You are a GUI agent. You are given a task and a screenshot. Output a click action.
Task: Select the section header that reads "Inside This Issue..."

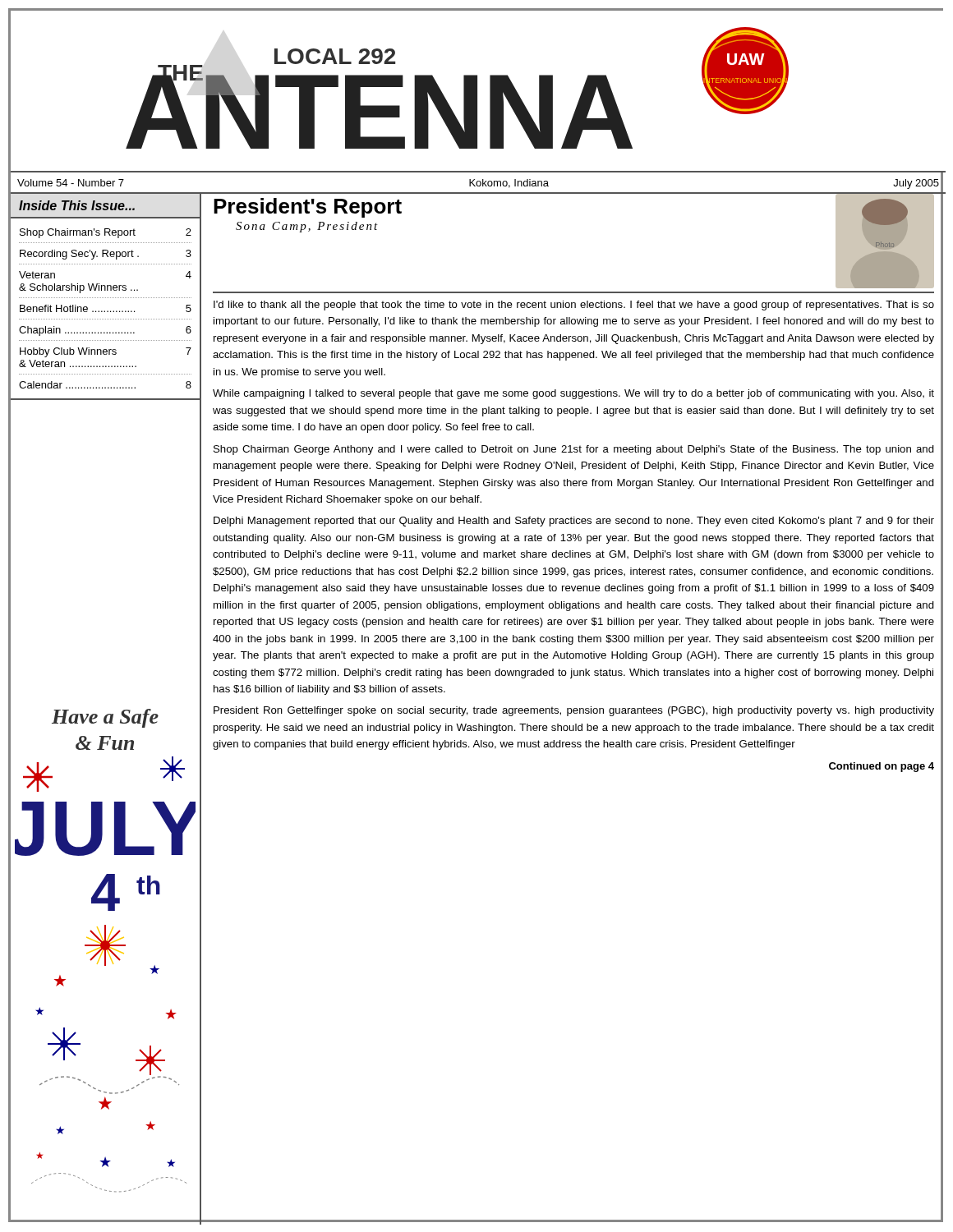point(105,206)
